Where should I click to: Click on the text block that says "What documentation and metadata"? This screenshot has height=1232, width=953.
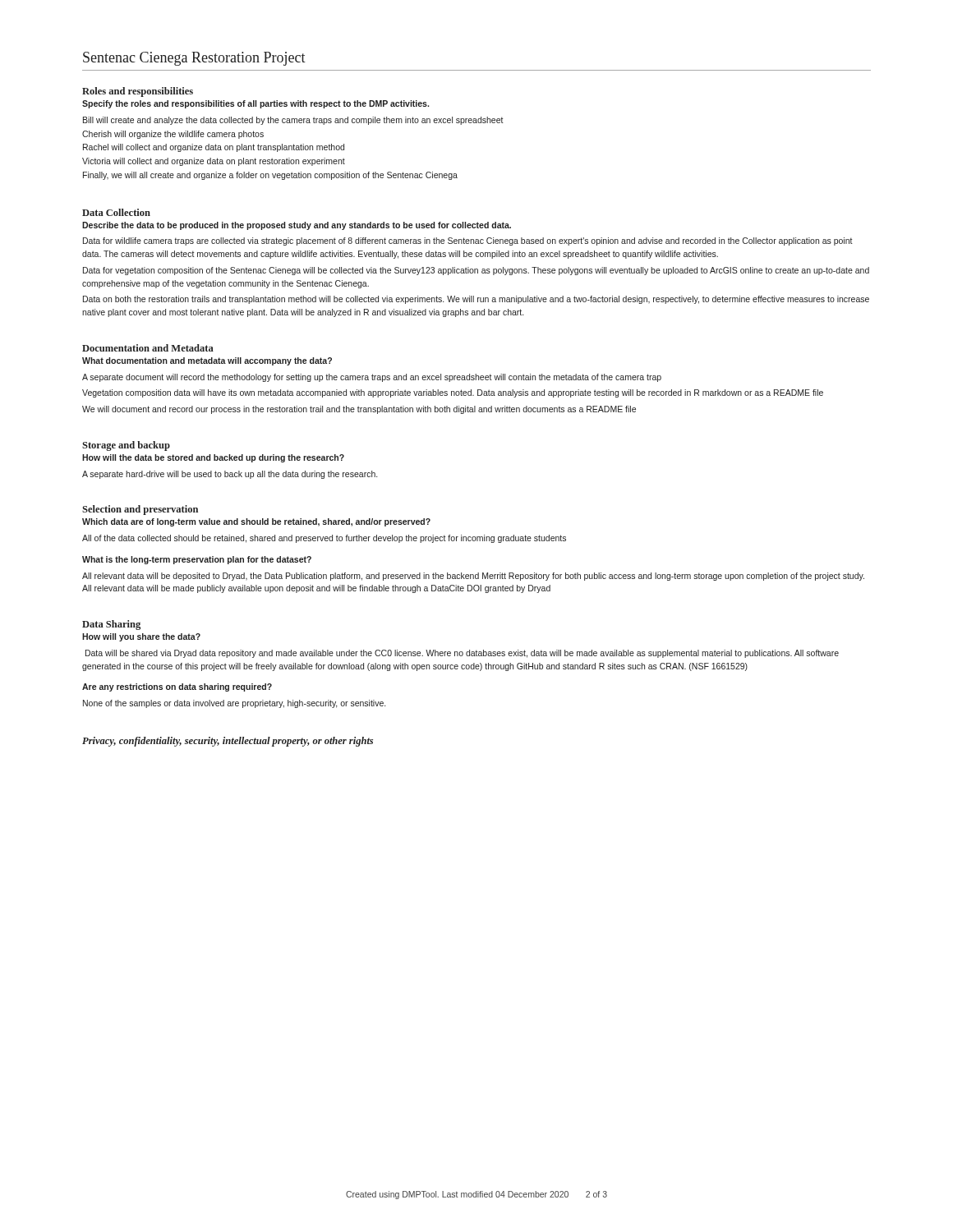point(207,360)
